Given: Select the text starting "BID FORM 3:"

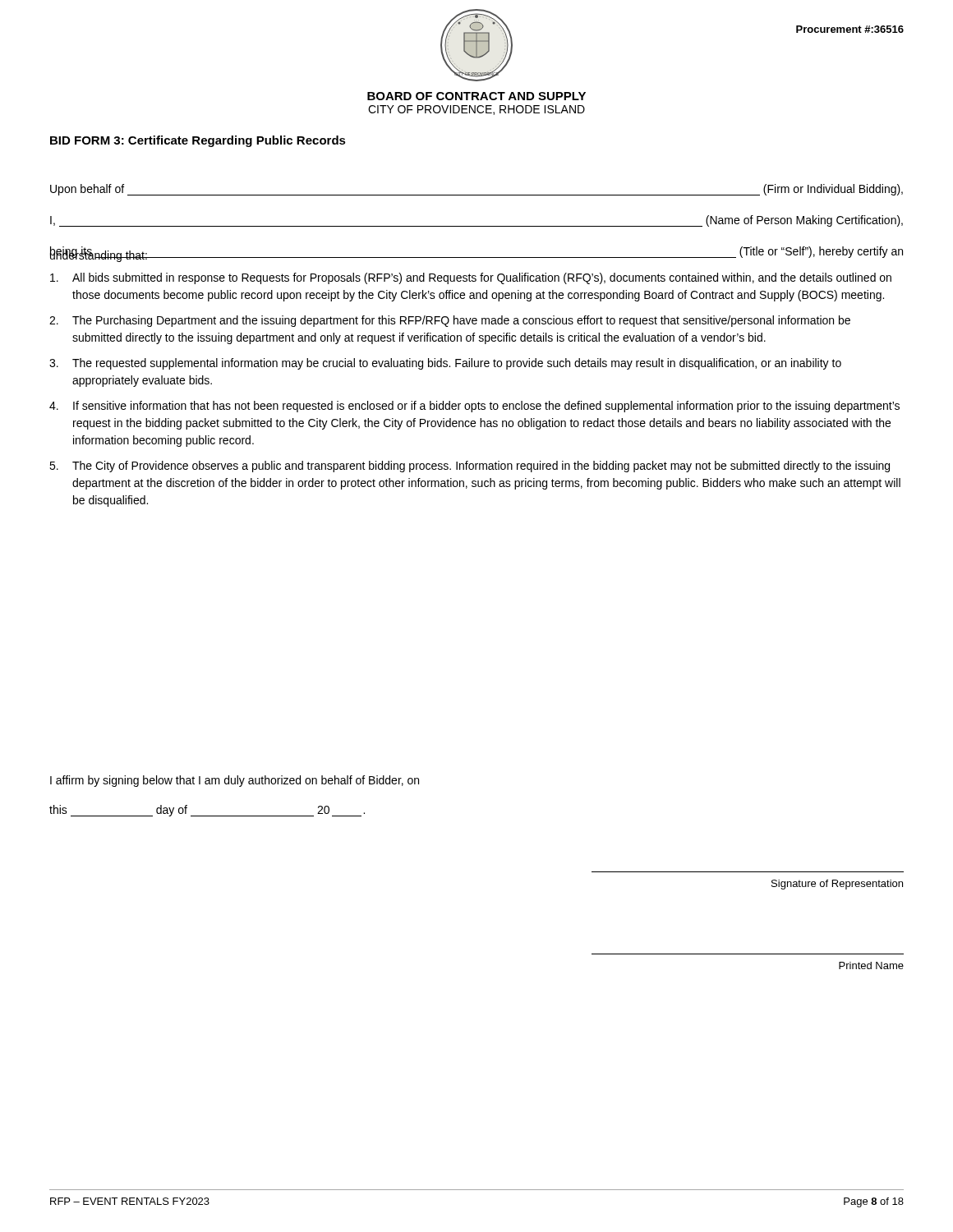Looking at the screenshot, I should tap(198, 140).
